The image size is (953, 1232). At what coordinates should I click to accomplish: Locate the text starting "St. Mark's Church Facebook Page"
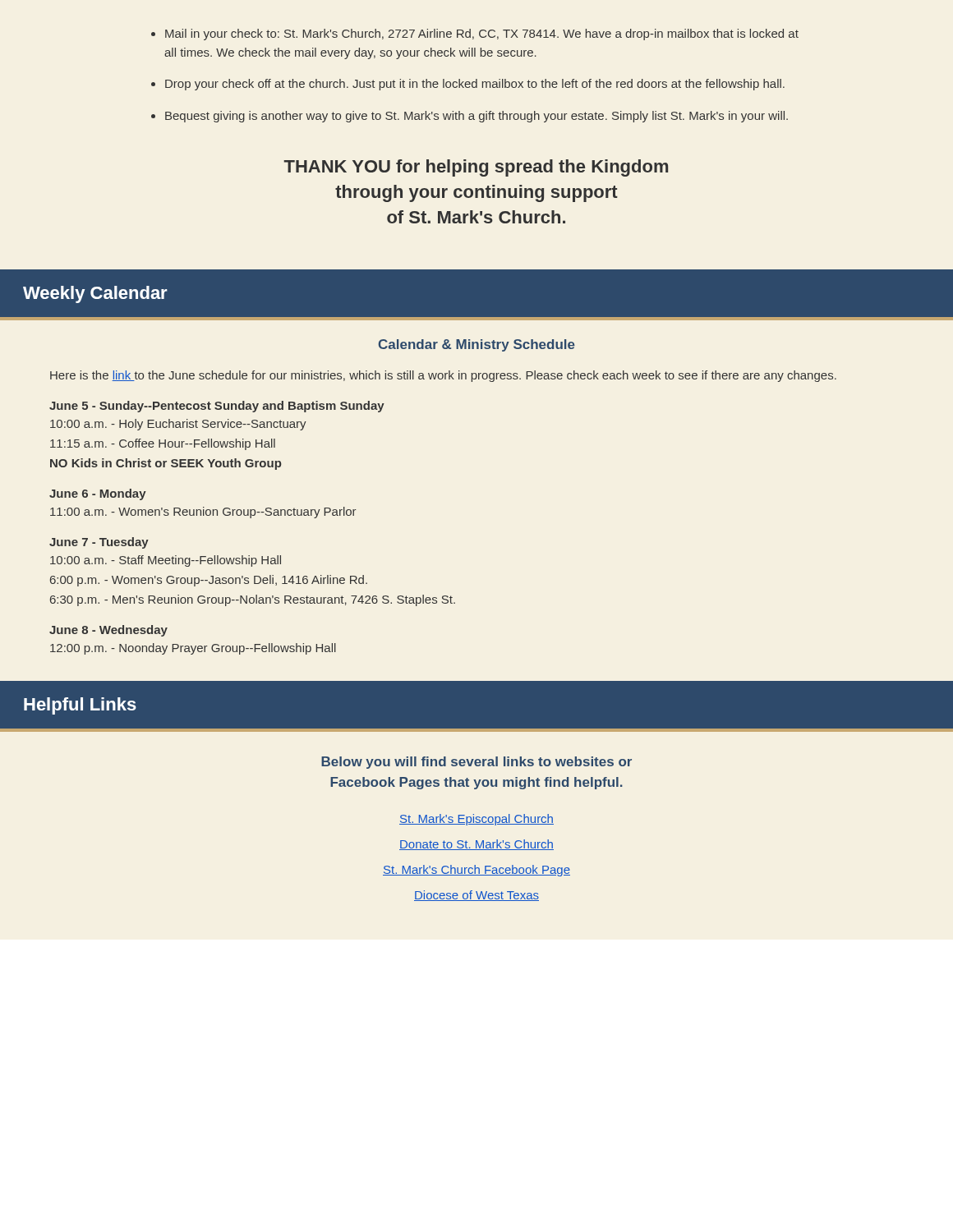click(476, 869)
